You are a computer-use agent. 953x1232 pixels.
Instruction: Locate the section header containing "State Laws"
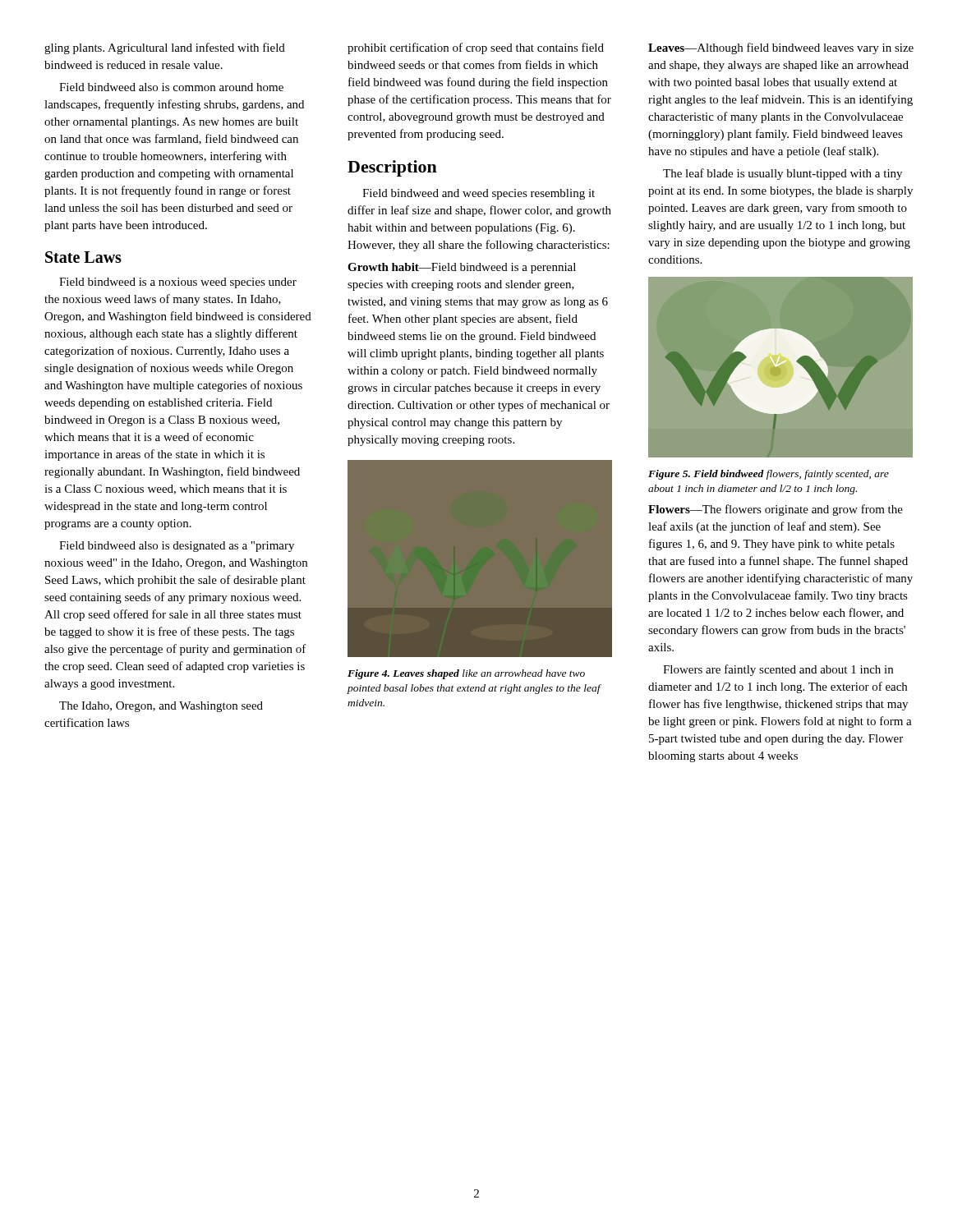click(x=83, y=257)
